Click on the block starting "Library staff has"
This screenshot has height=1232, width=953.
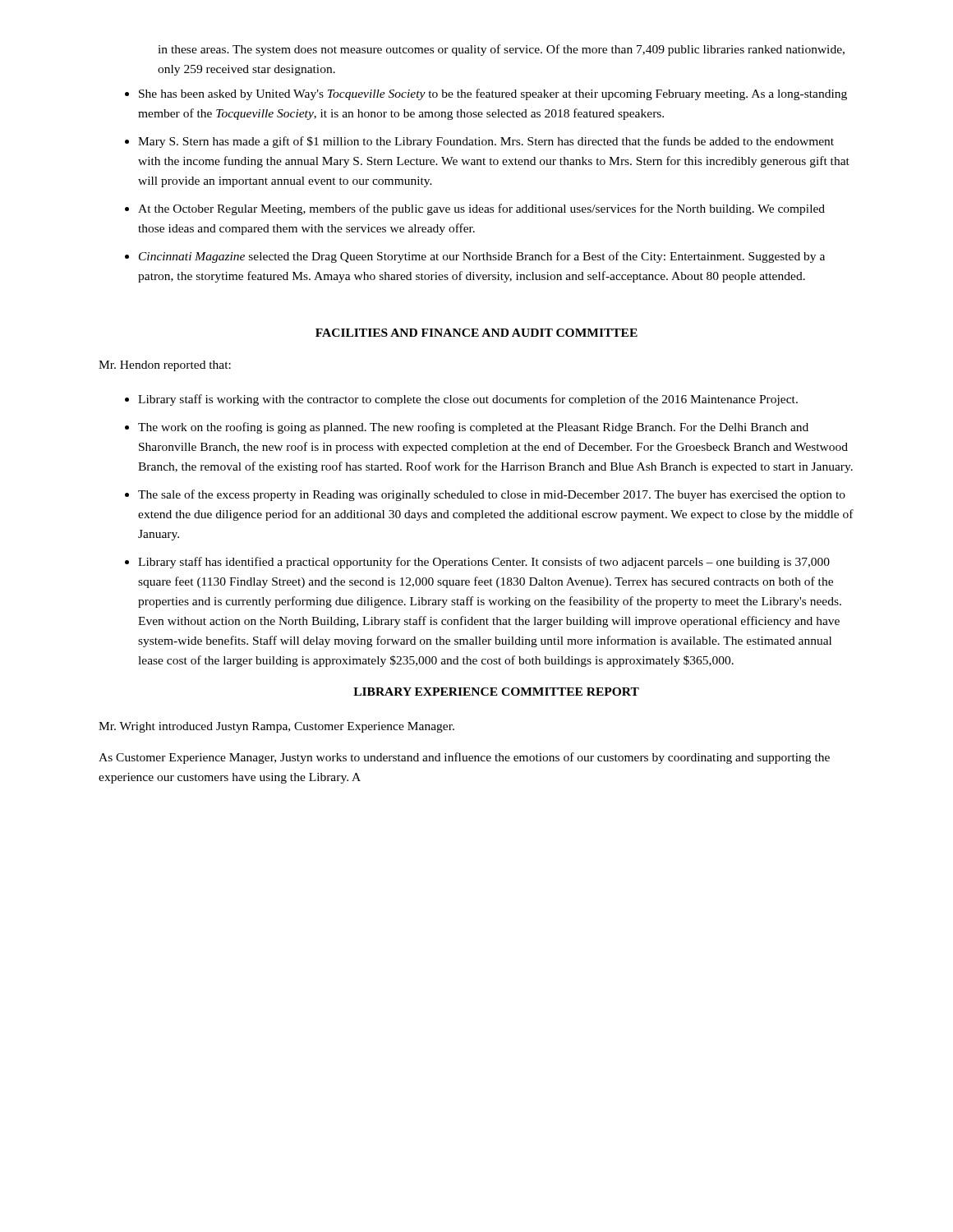[496, 628]
